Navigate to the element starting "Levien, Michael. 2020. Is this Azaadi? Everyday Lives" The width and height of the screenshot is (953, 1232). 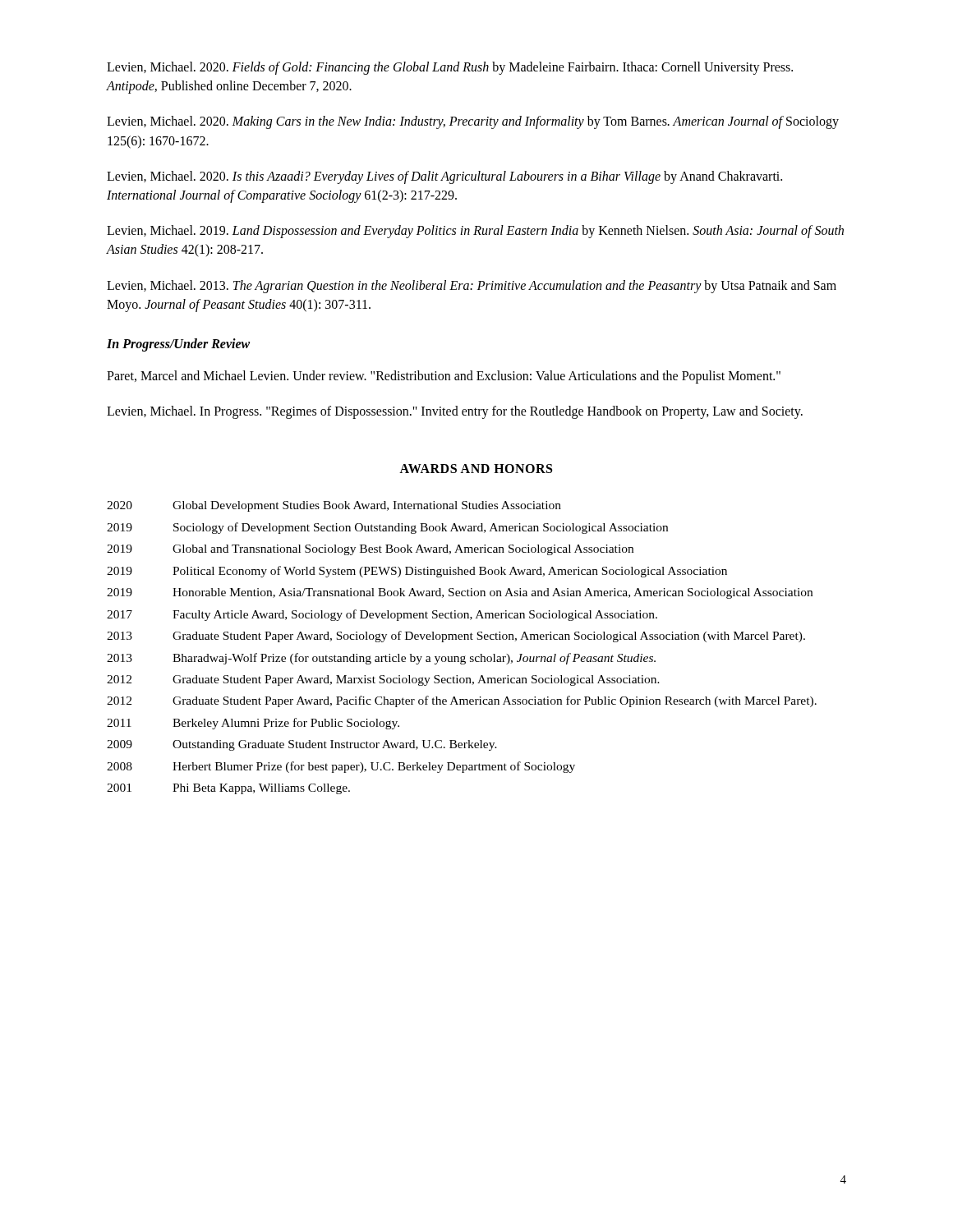click(445, 186)
